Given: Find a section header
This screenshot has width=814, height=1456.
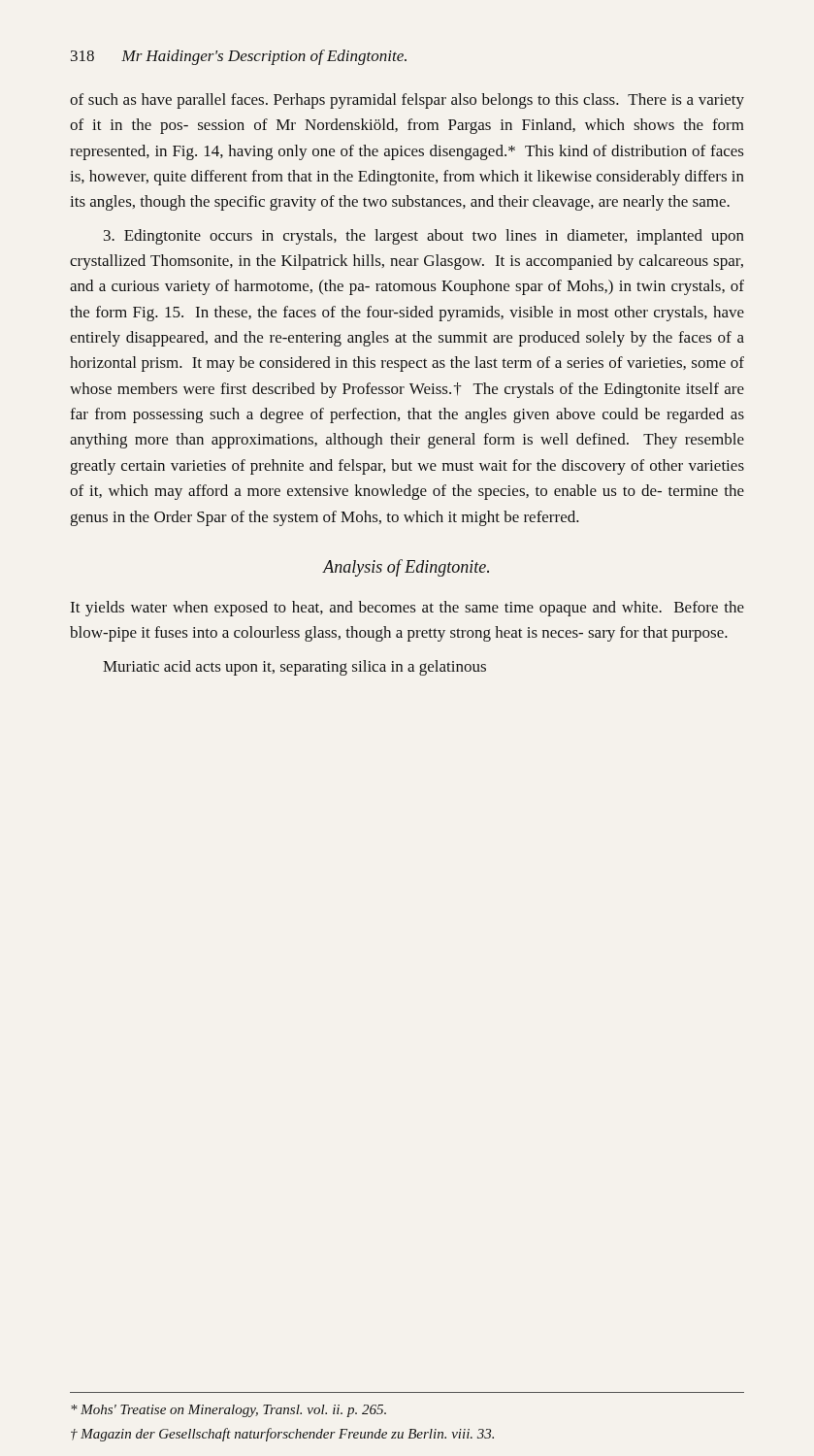Looking at the screenshot, I should (407, 567).
